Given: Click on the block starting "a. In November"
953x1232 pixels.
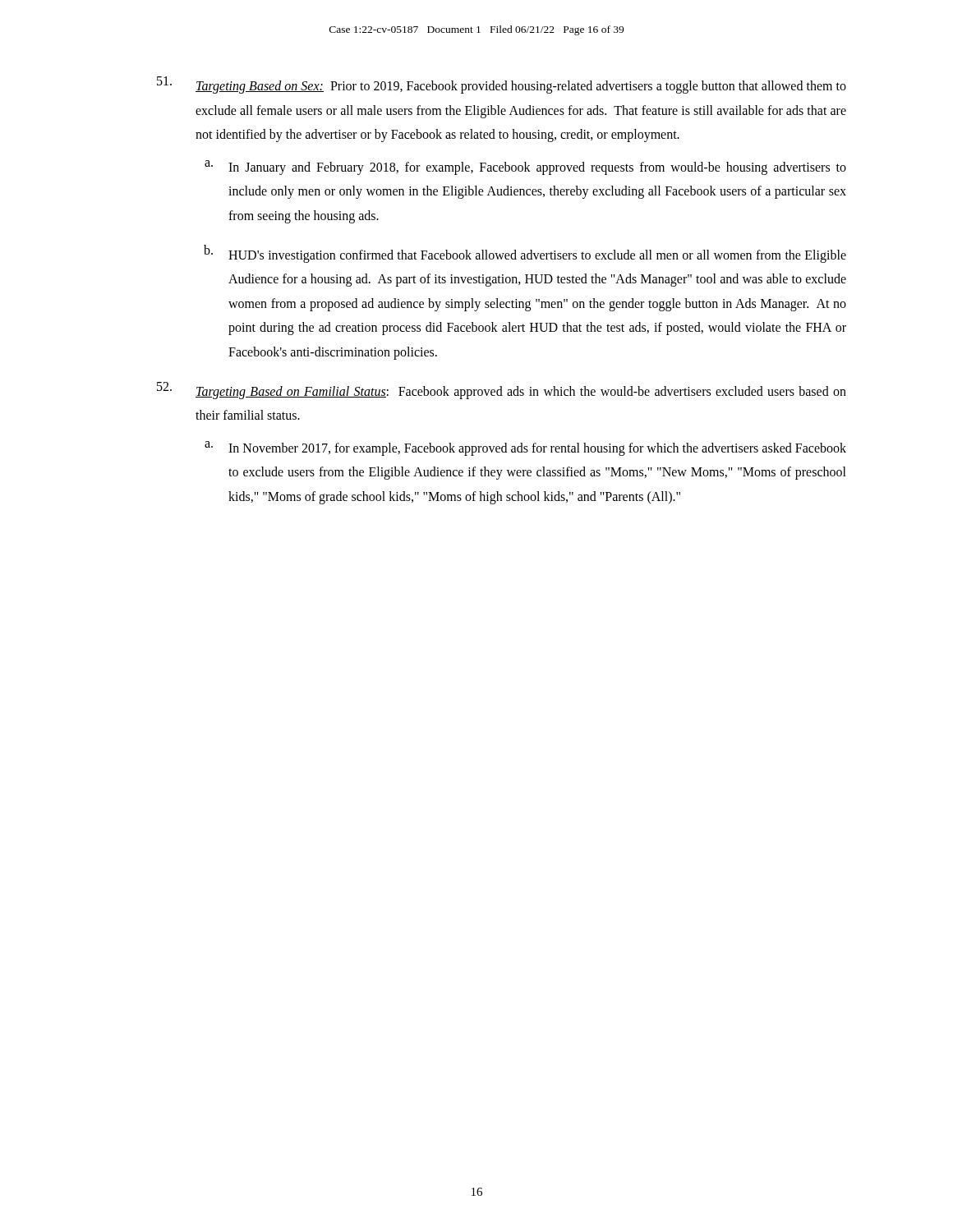Looking at the screenshot, I should coord(509,472).
